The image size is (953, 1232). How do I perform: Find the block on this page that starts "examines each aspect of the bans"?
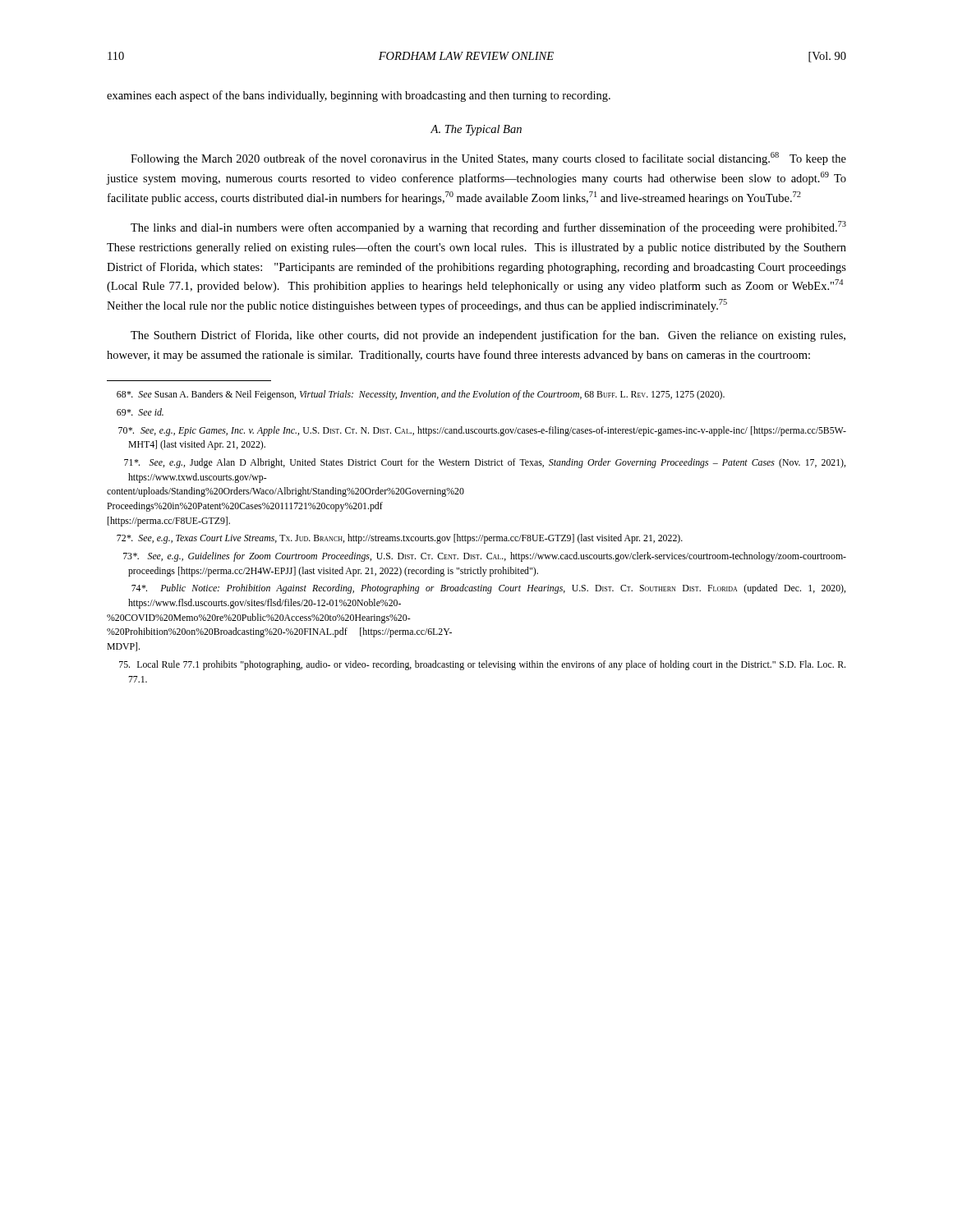click(359, 95)
